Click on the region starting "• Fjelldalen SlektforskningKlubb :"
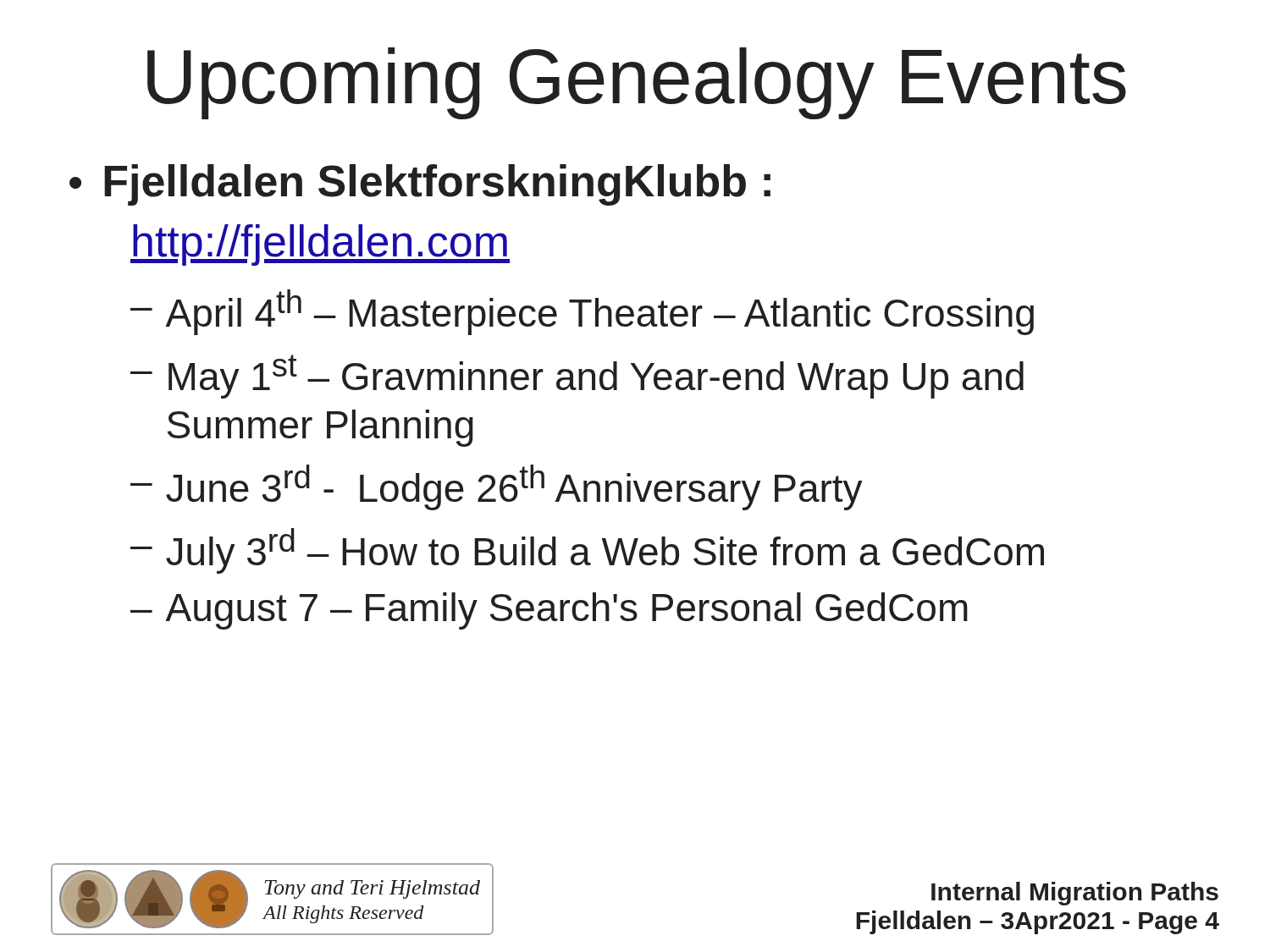 [x=421, y=182]
